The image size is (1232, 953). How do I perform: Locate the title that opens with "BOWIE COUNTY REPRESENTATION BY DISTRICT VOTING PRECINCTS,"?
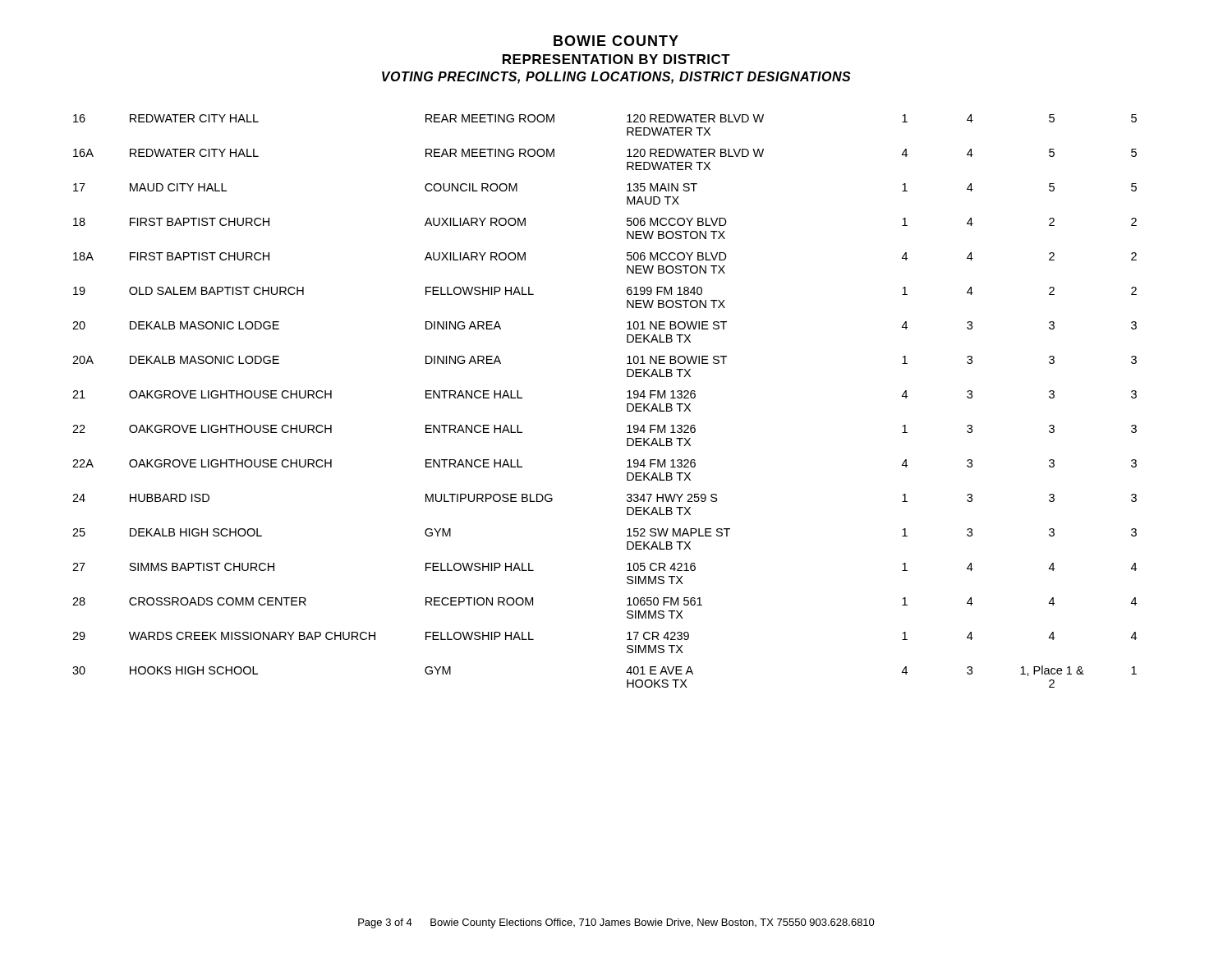616,59
